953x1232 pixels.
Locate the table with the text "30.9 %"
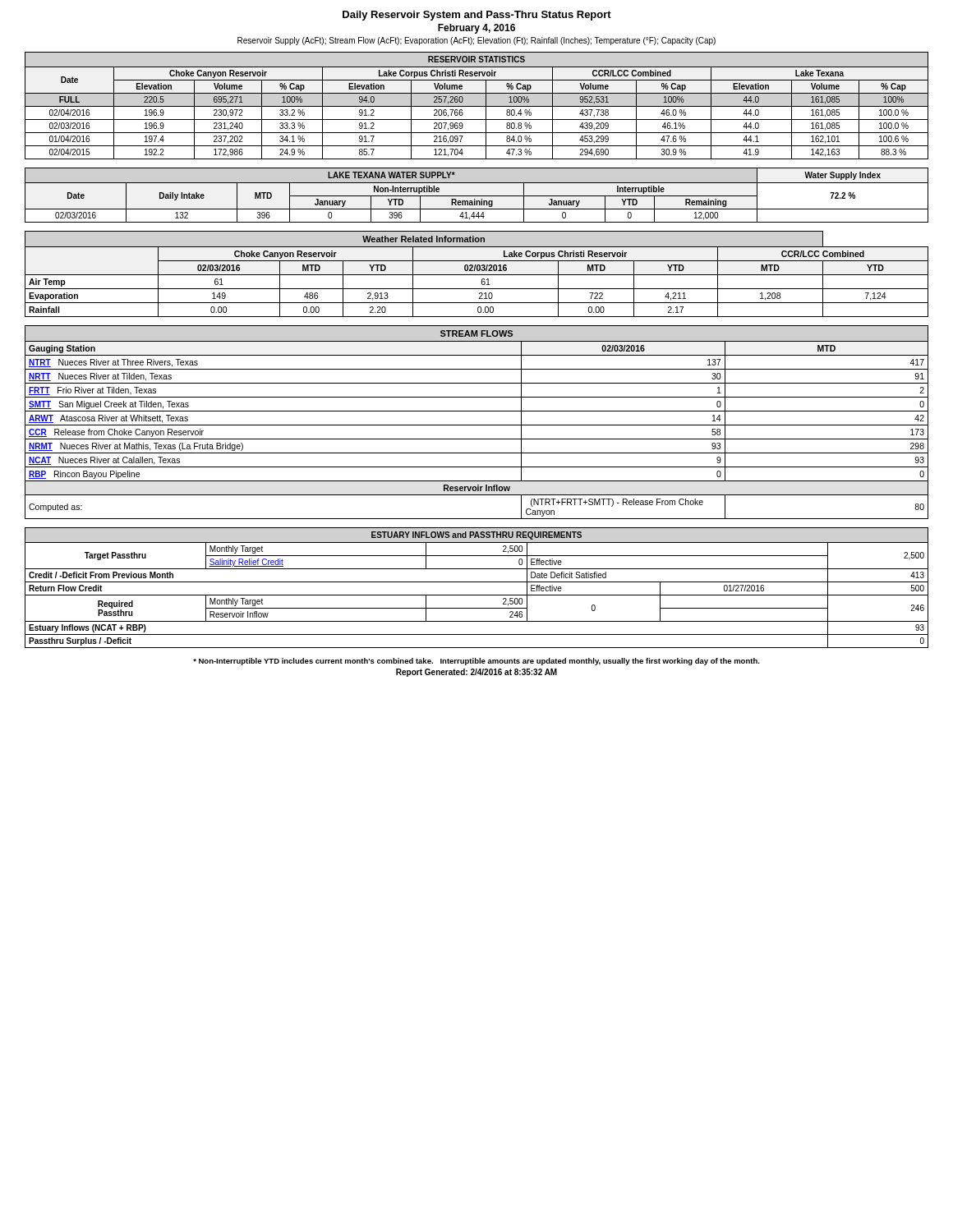coord(476,106)
